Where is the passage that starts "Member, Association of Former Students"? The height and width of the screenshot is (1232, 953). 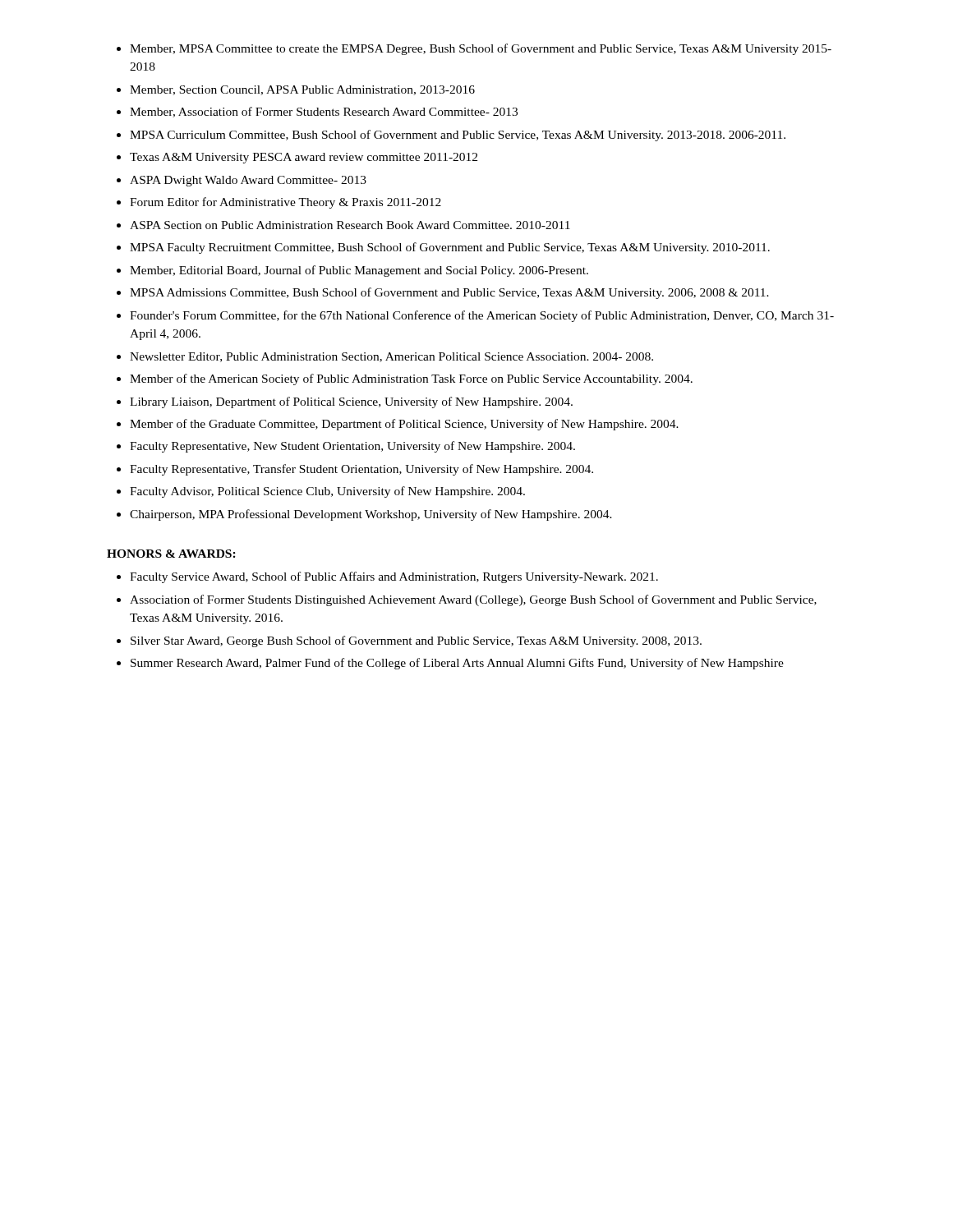coord(324,112)
